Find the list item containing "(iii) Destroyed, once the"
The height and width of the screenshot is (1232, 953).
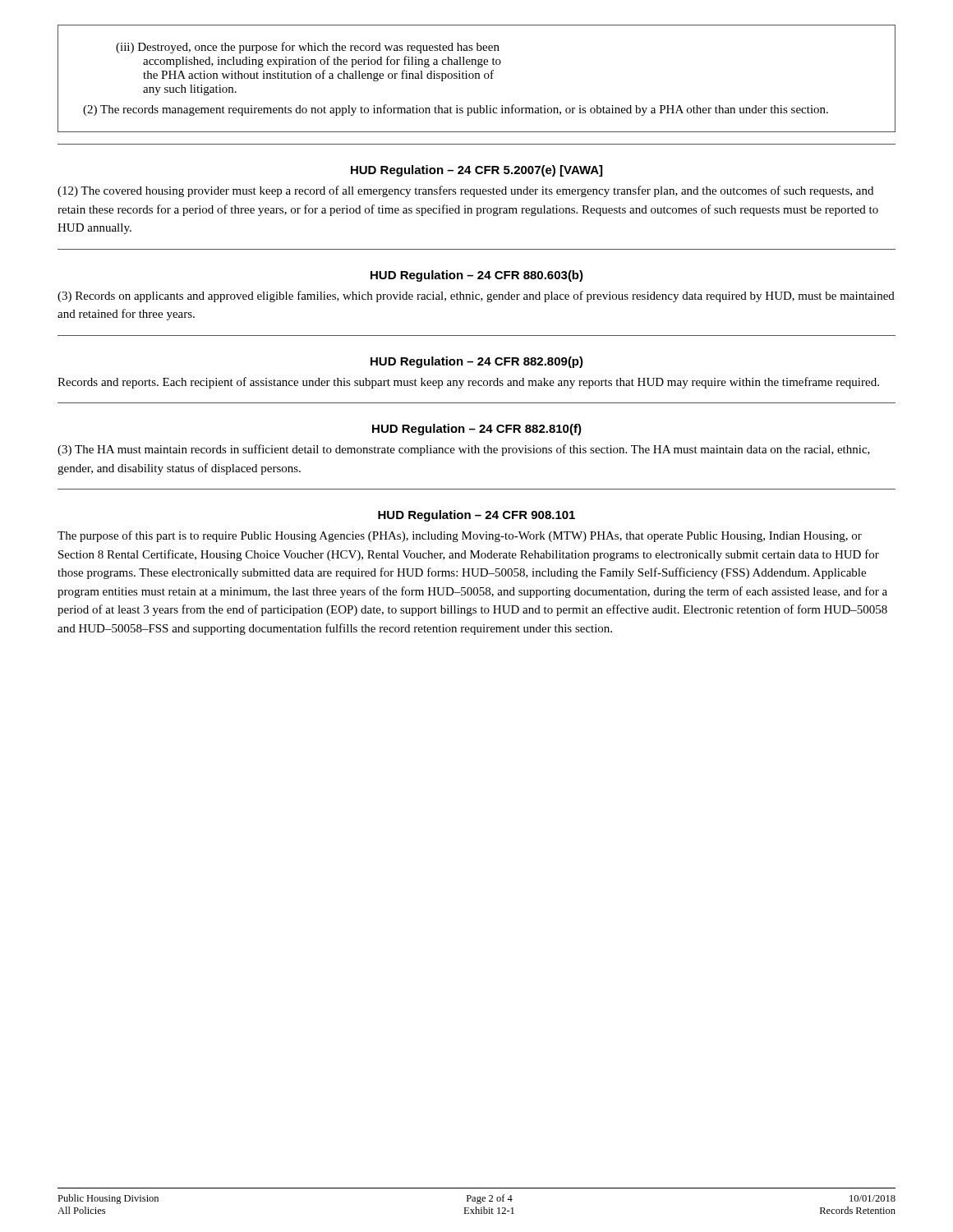[x=476, y=78]
